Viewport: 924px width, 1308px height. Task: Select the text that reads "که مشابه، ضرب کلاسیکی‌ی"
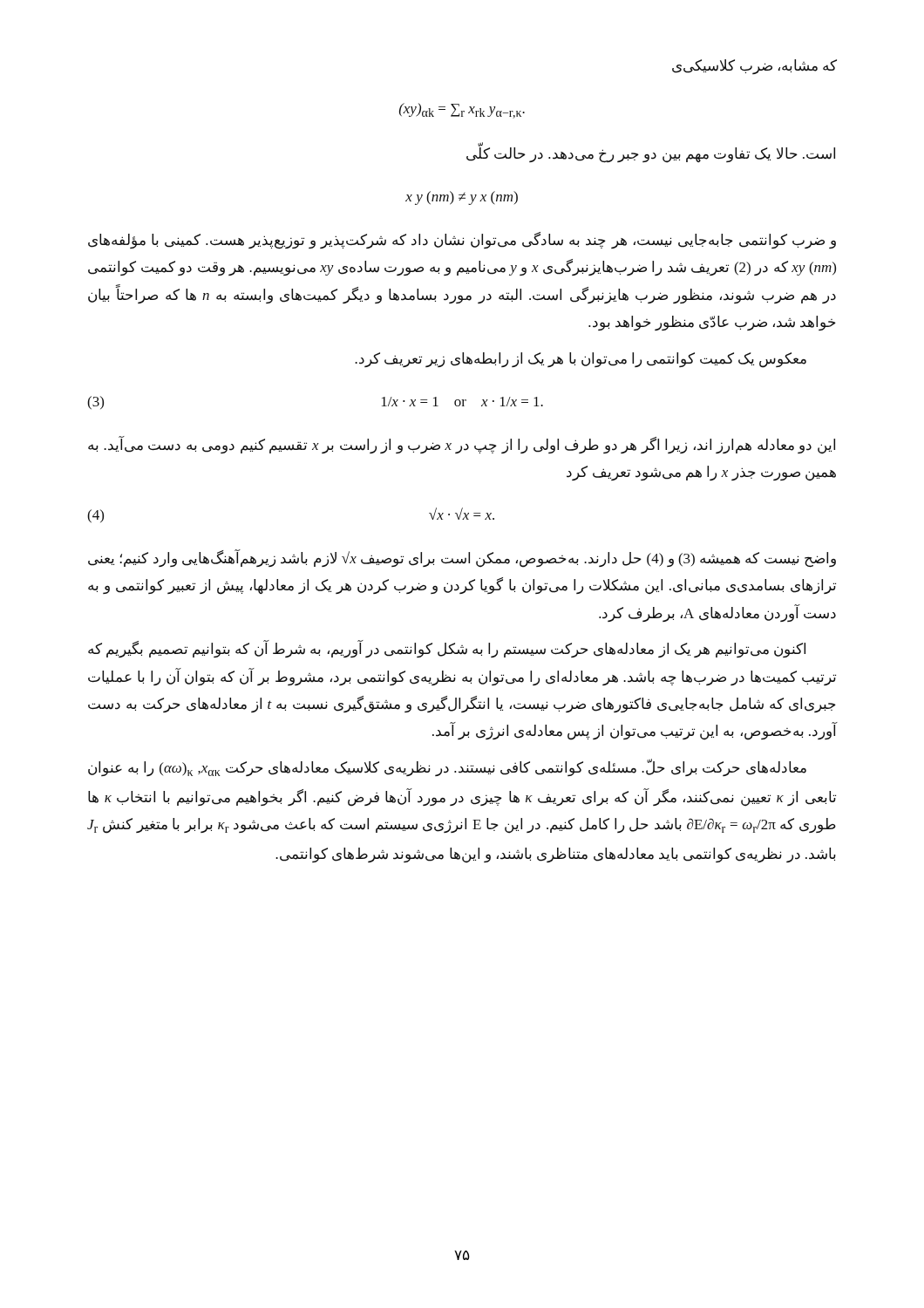tap(754, 67)
